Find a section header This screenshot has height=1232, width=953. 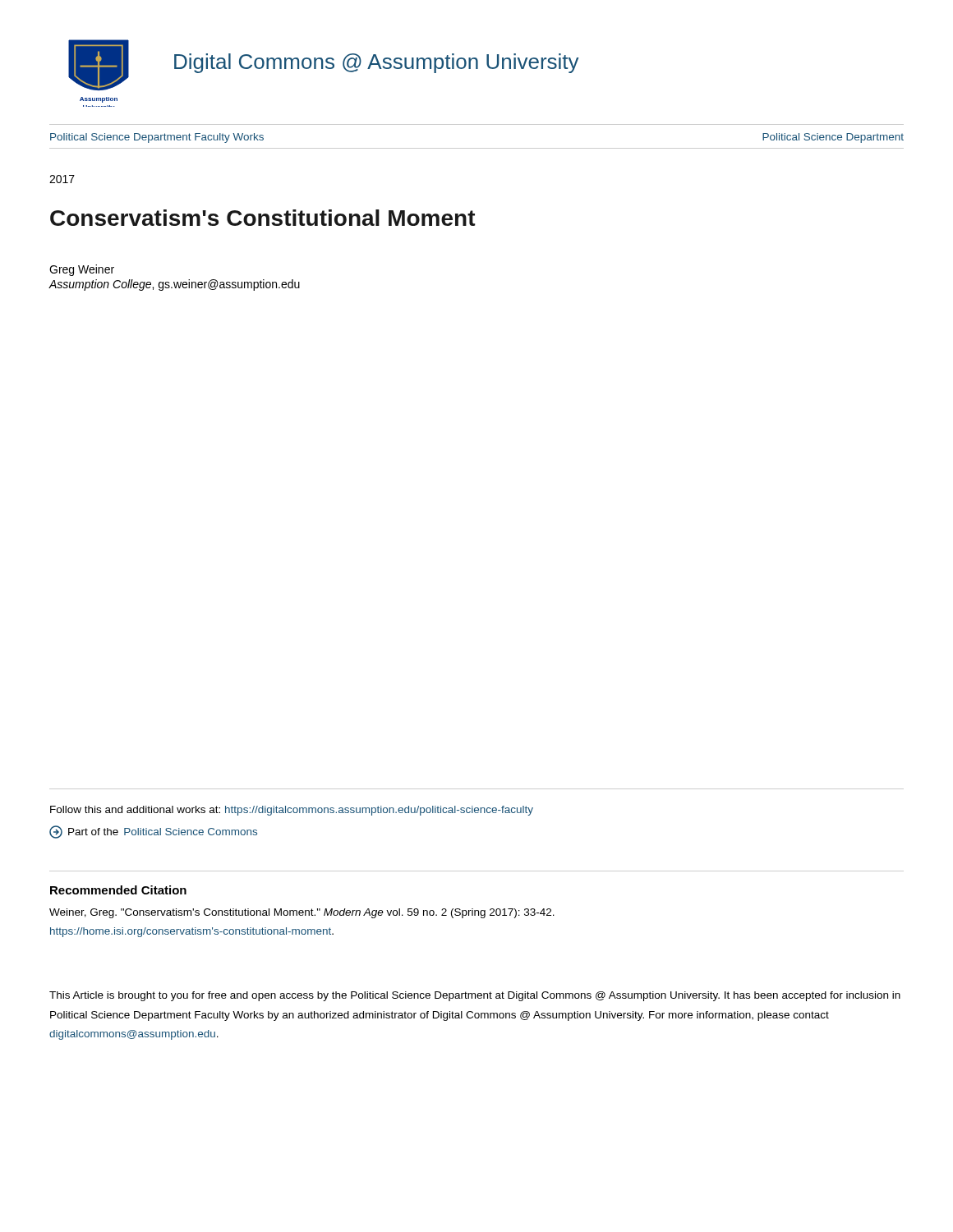point(118,890)
